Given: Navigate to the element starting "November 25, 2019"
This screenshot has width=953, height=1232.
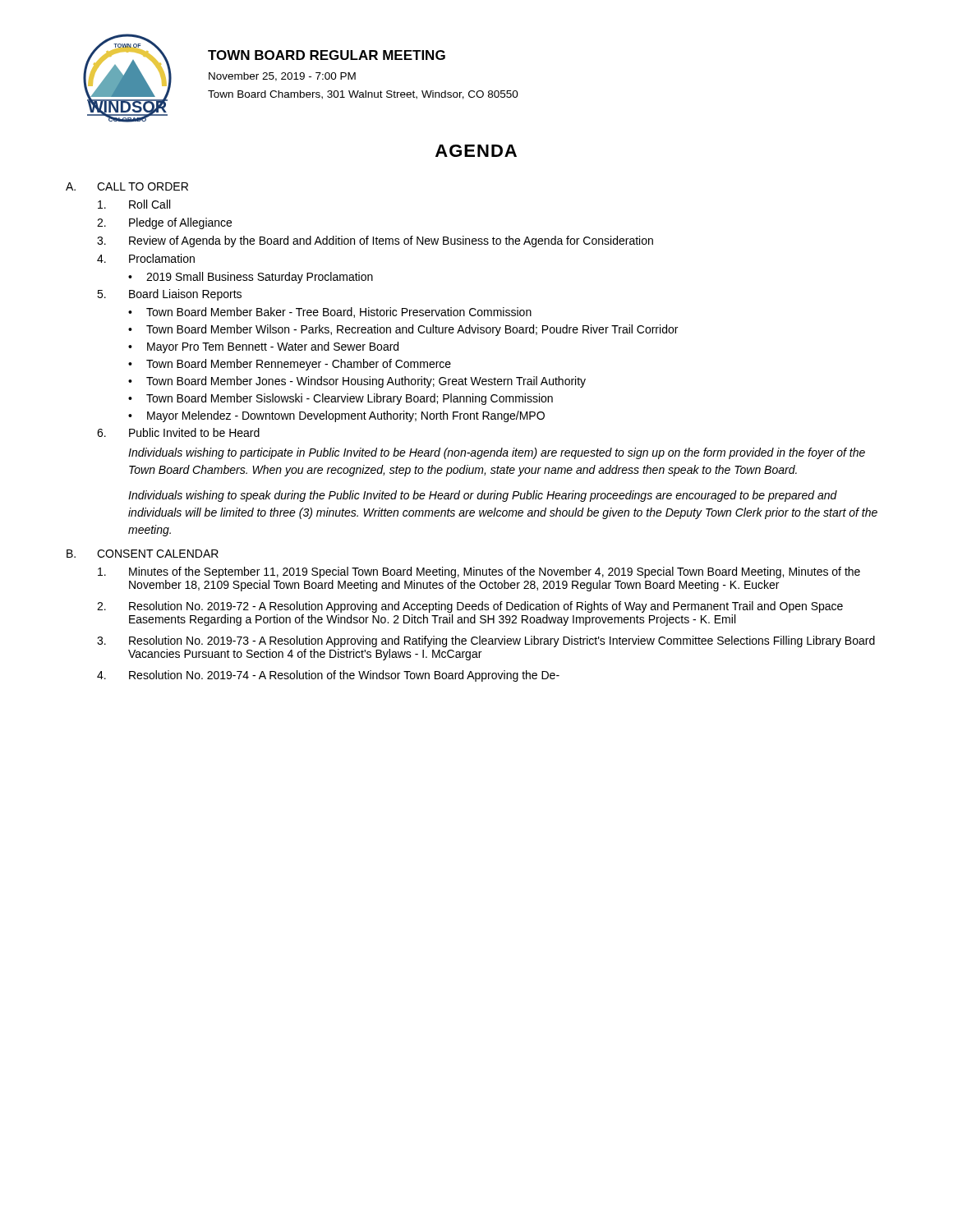Looking at the screenshot, I should pos(363,85).
